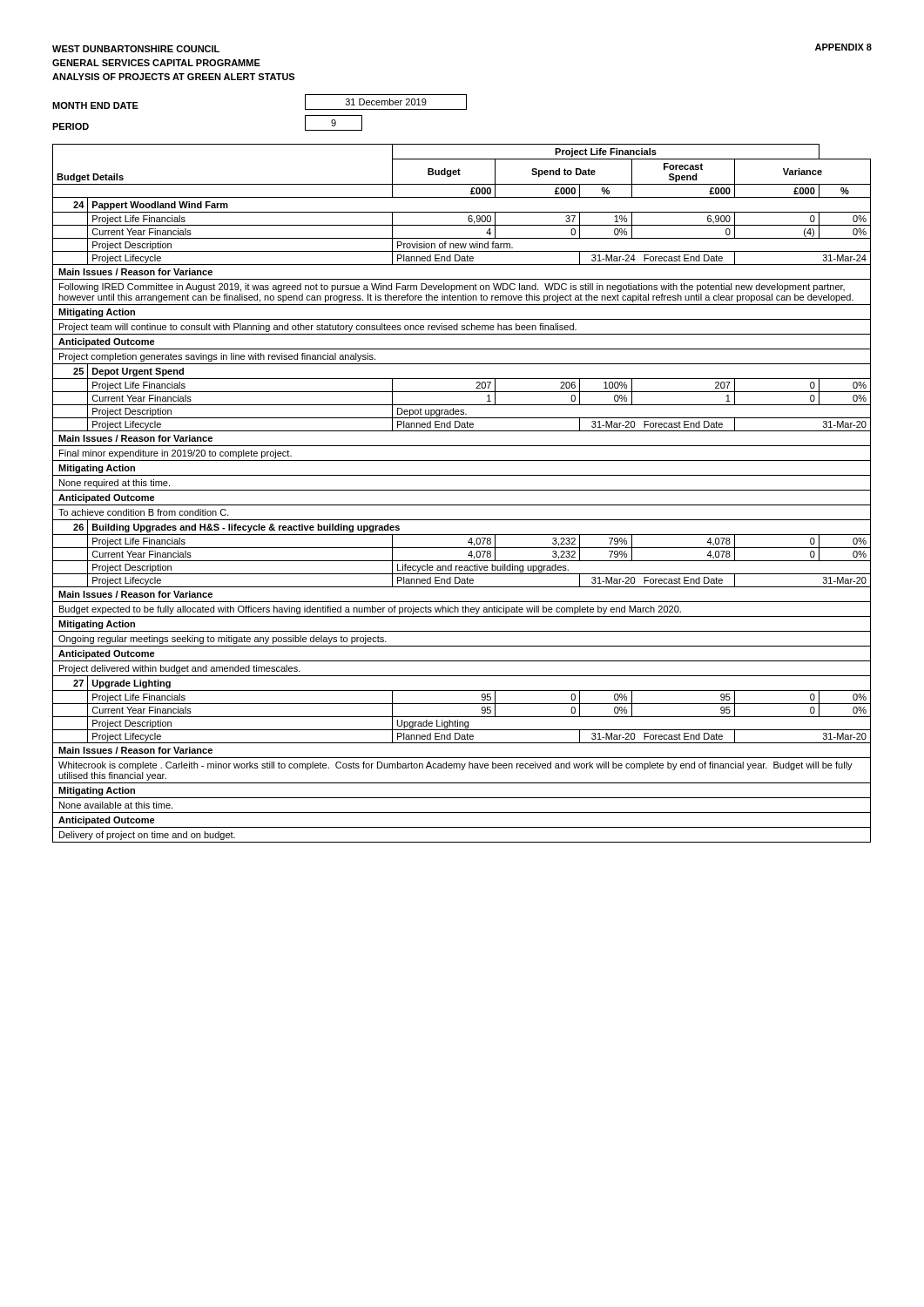Image resolution: width=924 pixels, height=1307 pixels.
Task: Locate the block starting "31 December 2019"
Action: [x=386, y=102]
